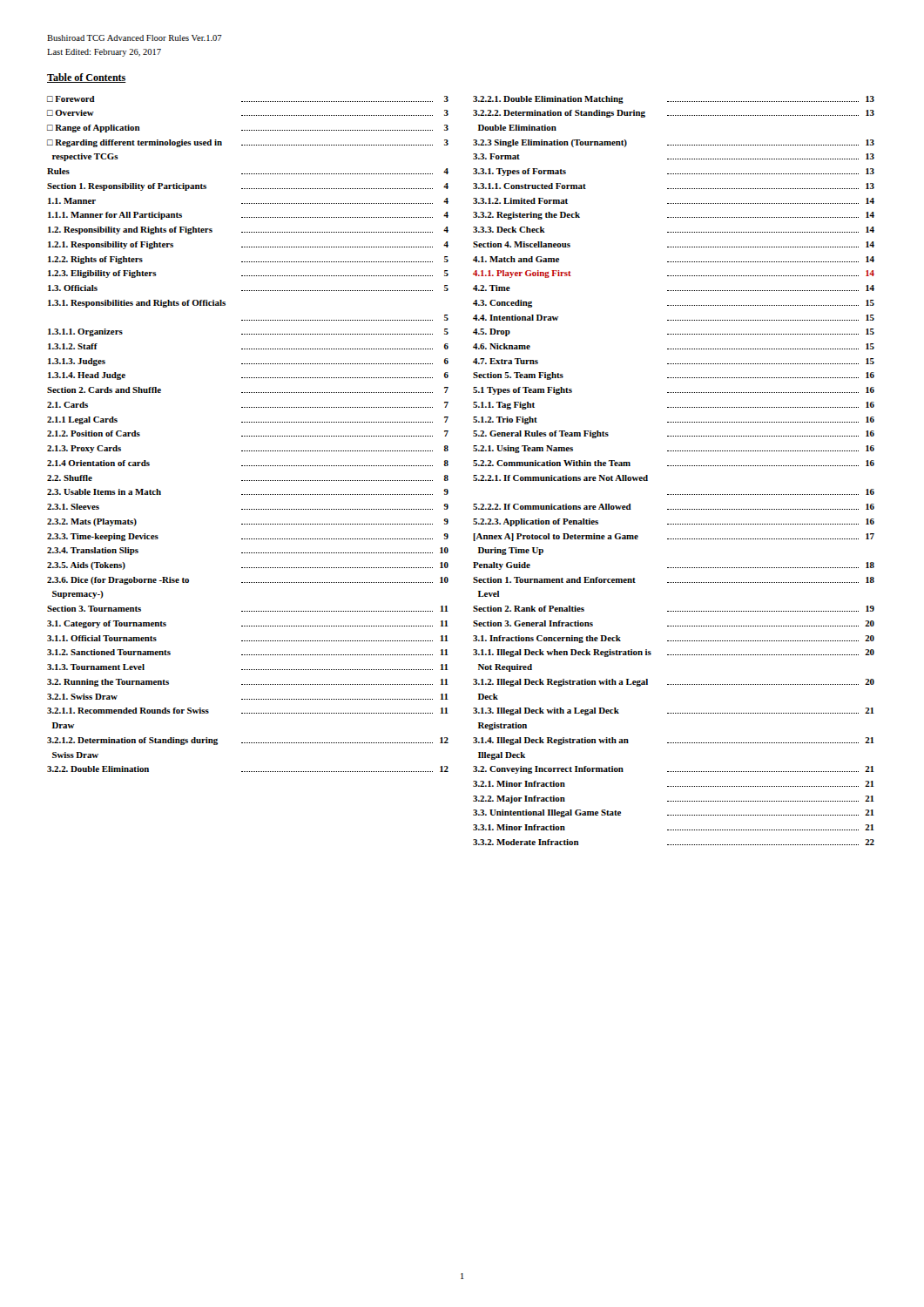Select the list item that says "3.1. Category of Tournaments11"
Image resolution: width=924 pixels, height=1307 pixels.
point(248,623)
